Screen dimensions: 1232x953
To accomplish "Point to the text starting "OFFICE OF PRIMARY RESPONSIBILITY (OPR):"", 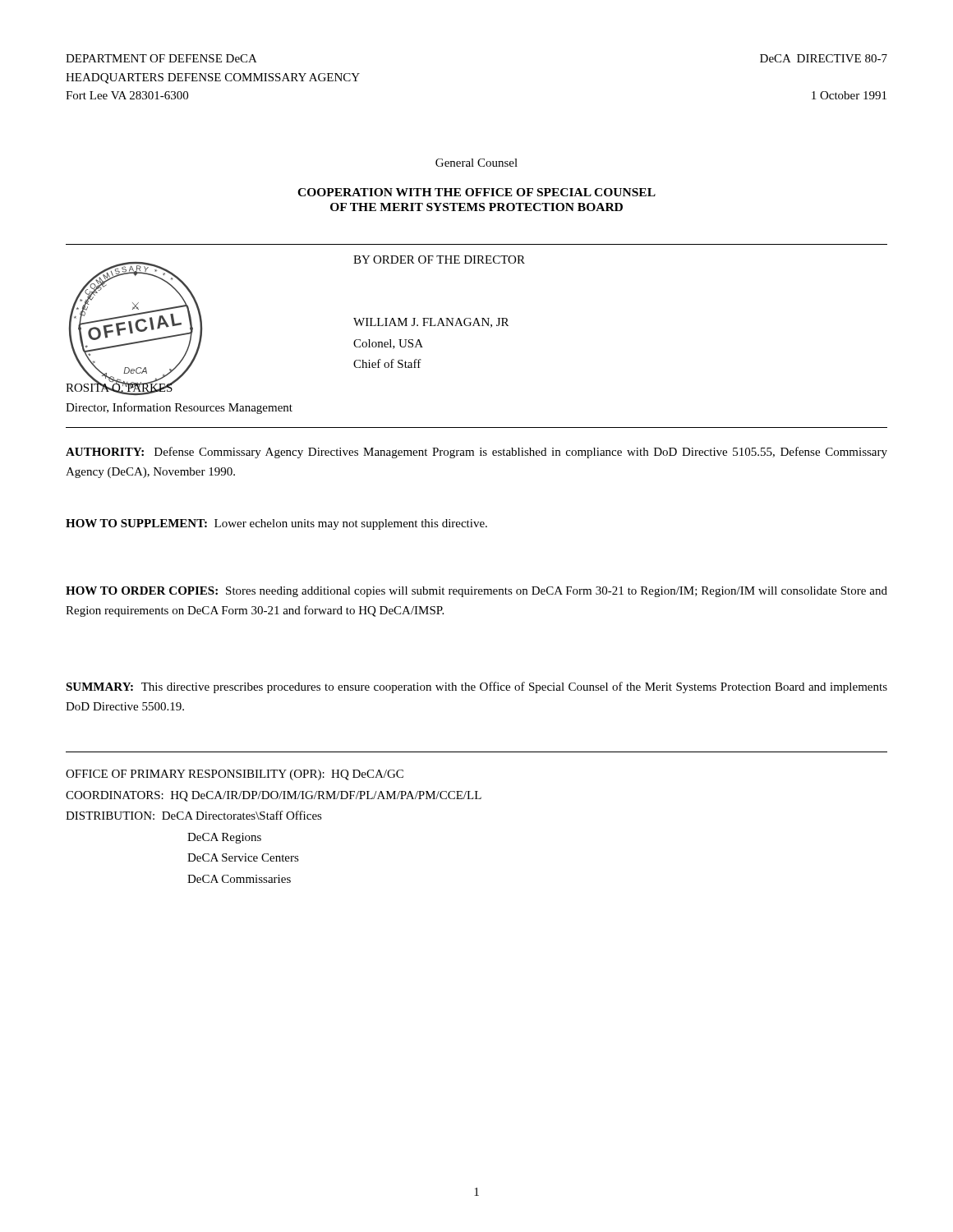I will click(x=274, y=828).
